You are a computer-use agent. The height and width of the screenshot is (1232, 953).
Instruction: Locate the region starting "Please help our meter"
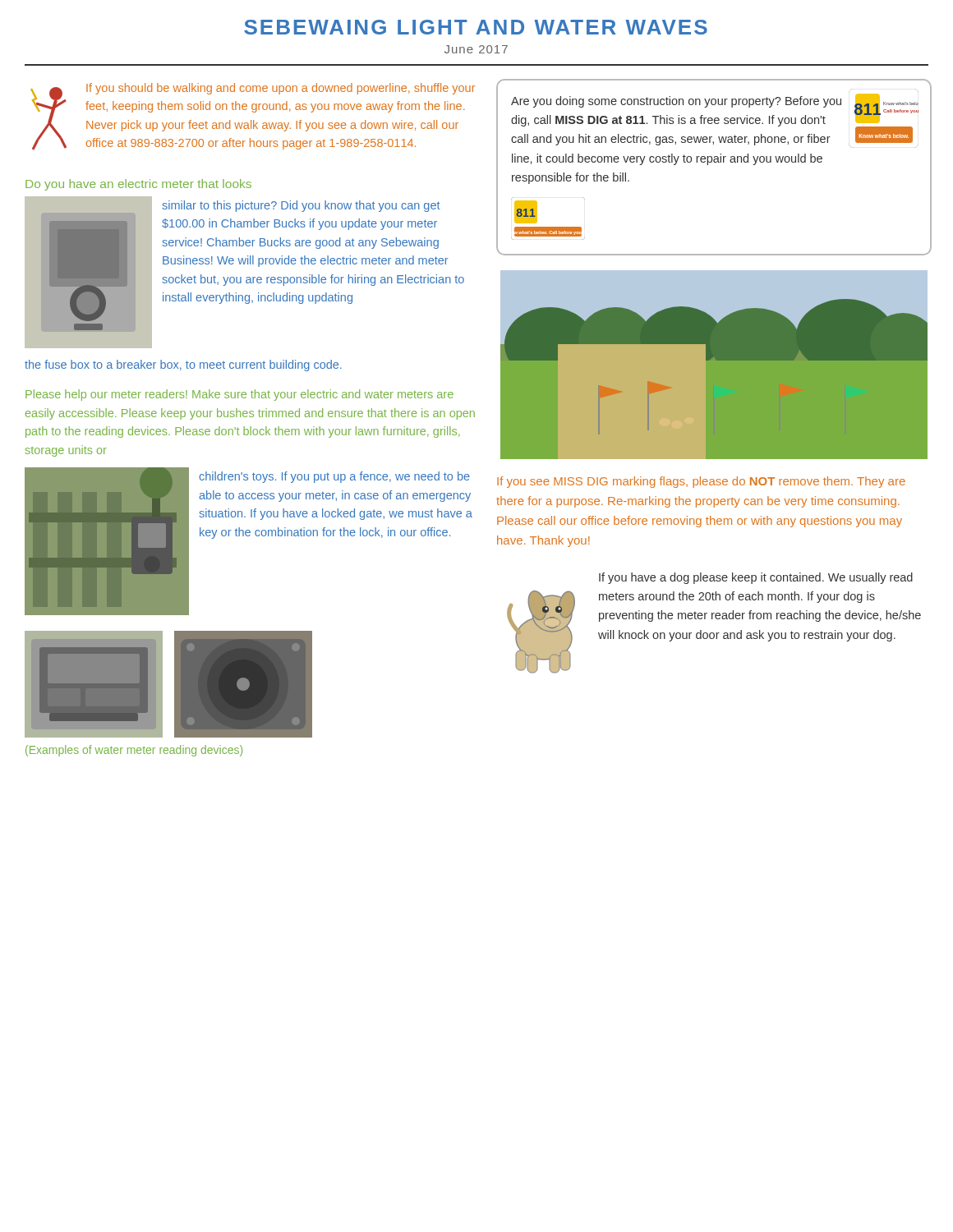point(250,422)
